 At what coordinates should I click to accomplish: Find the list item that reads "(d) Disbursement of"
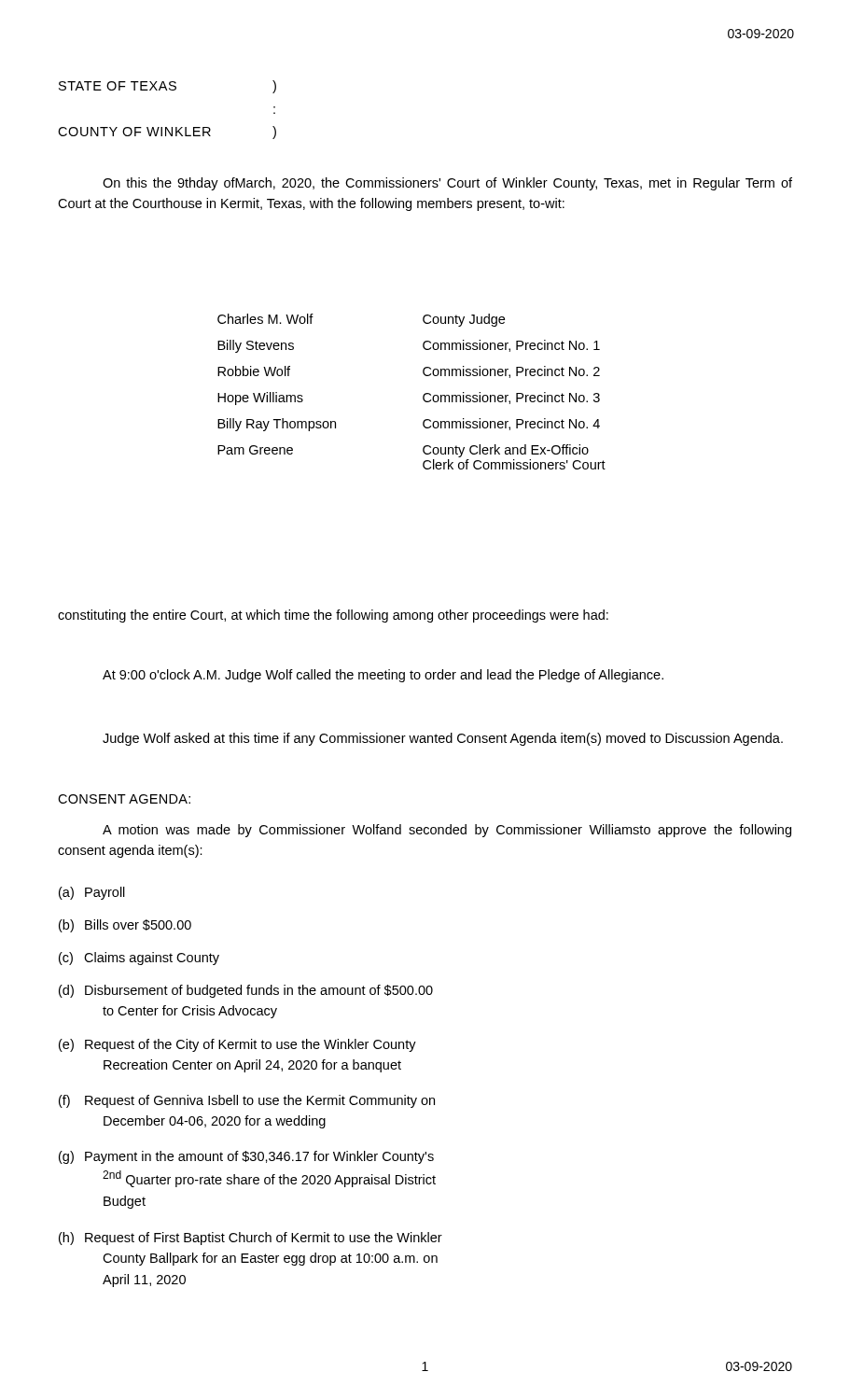425,1001
